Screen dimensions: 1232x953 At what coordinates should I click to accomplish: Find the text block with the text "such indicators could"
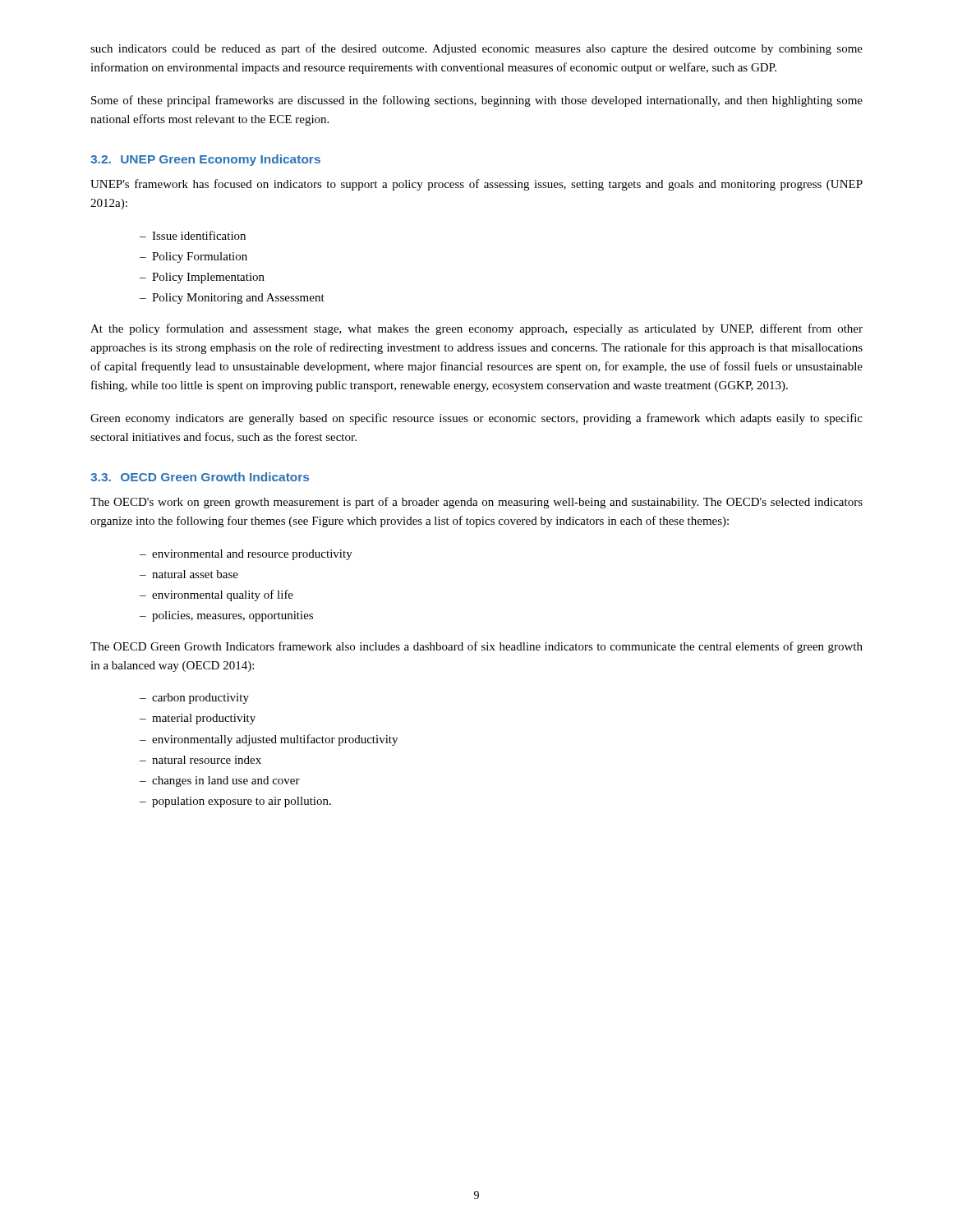476,58
